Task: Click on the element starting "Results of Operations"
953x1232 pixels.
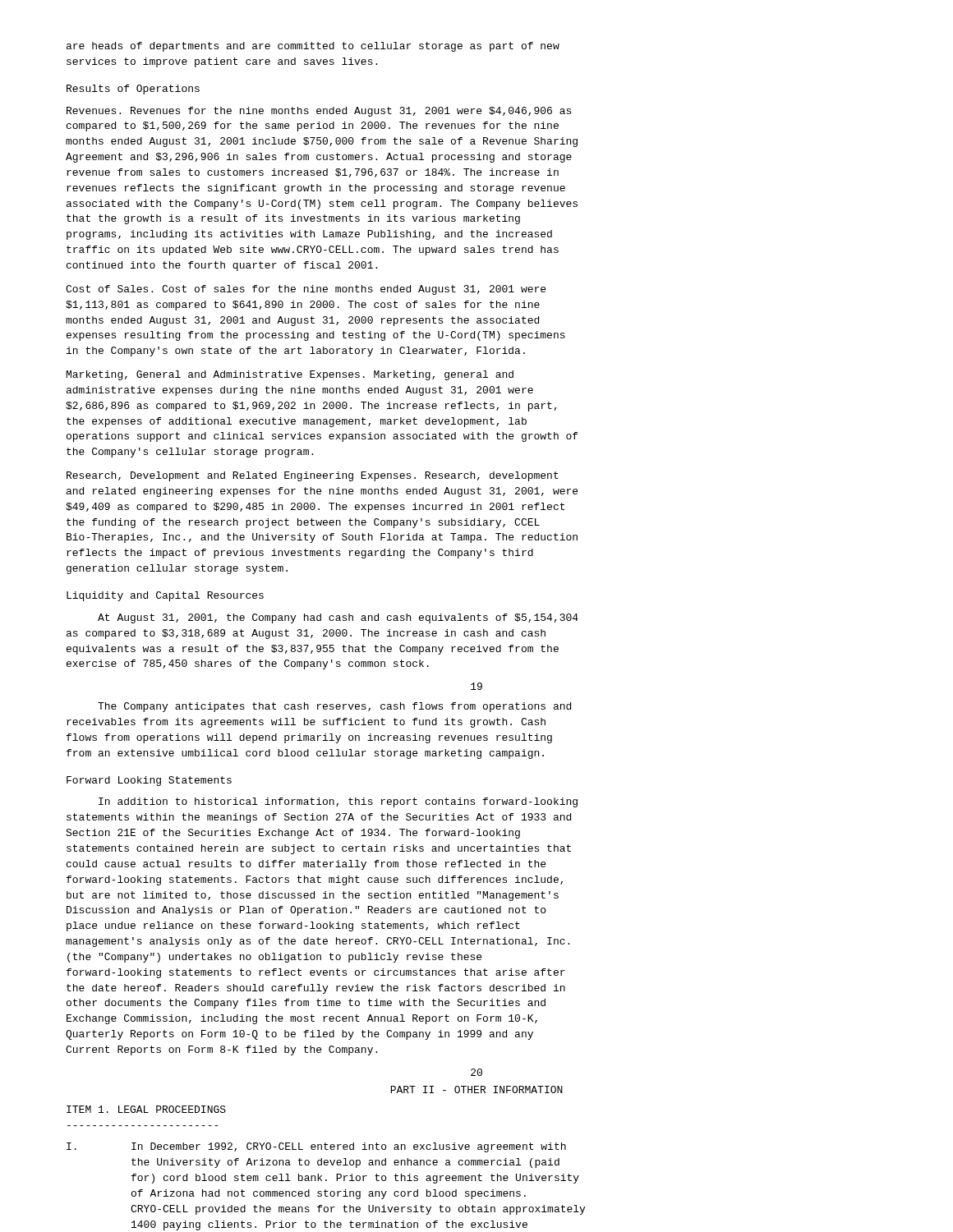Action: click(133, 89)
